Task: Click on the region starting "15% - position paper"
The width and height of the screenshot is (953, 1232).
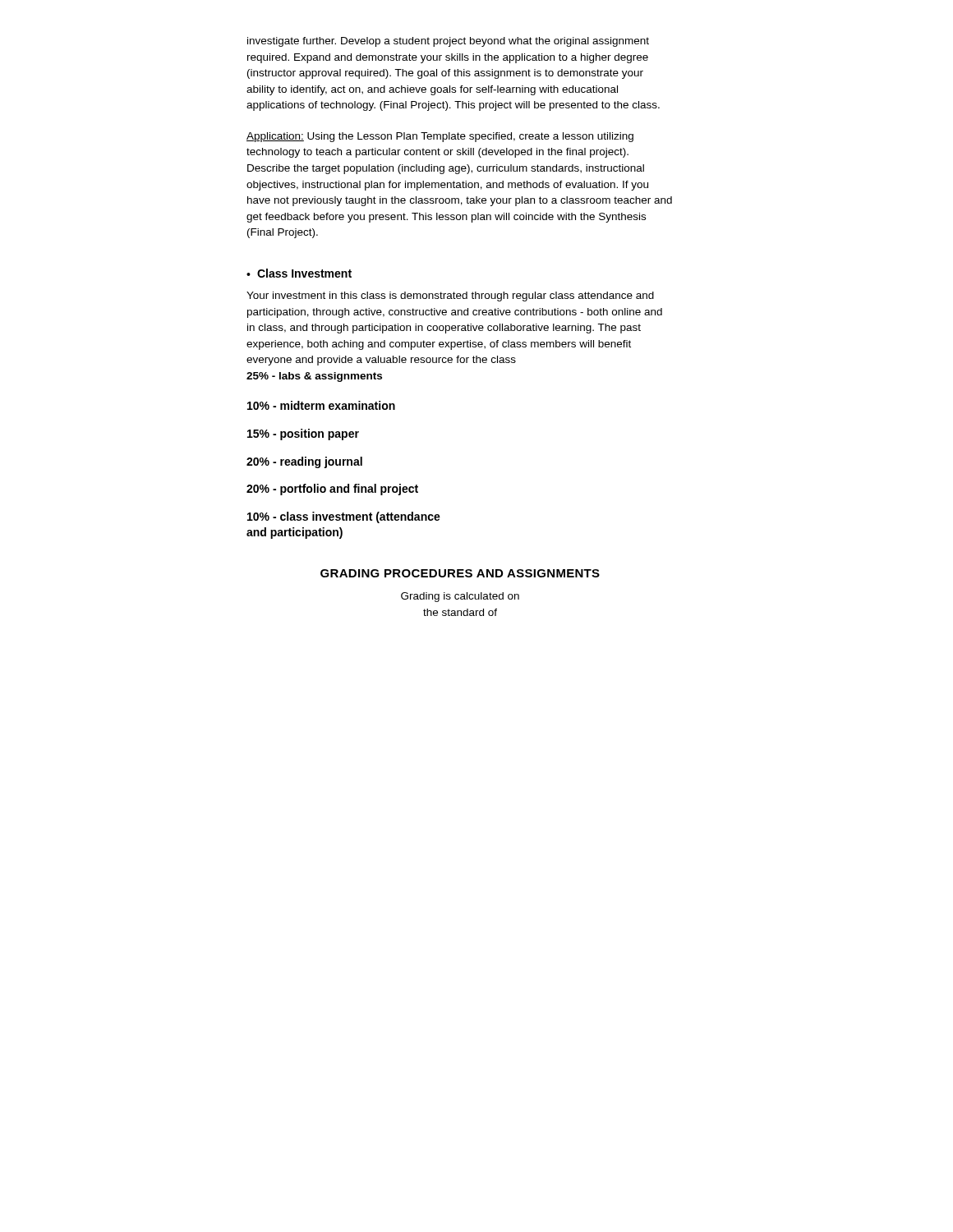Action: coord(303,434)
